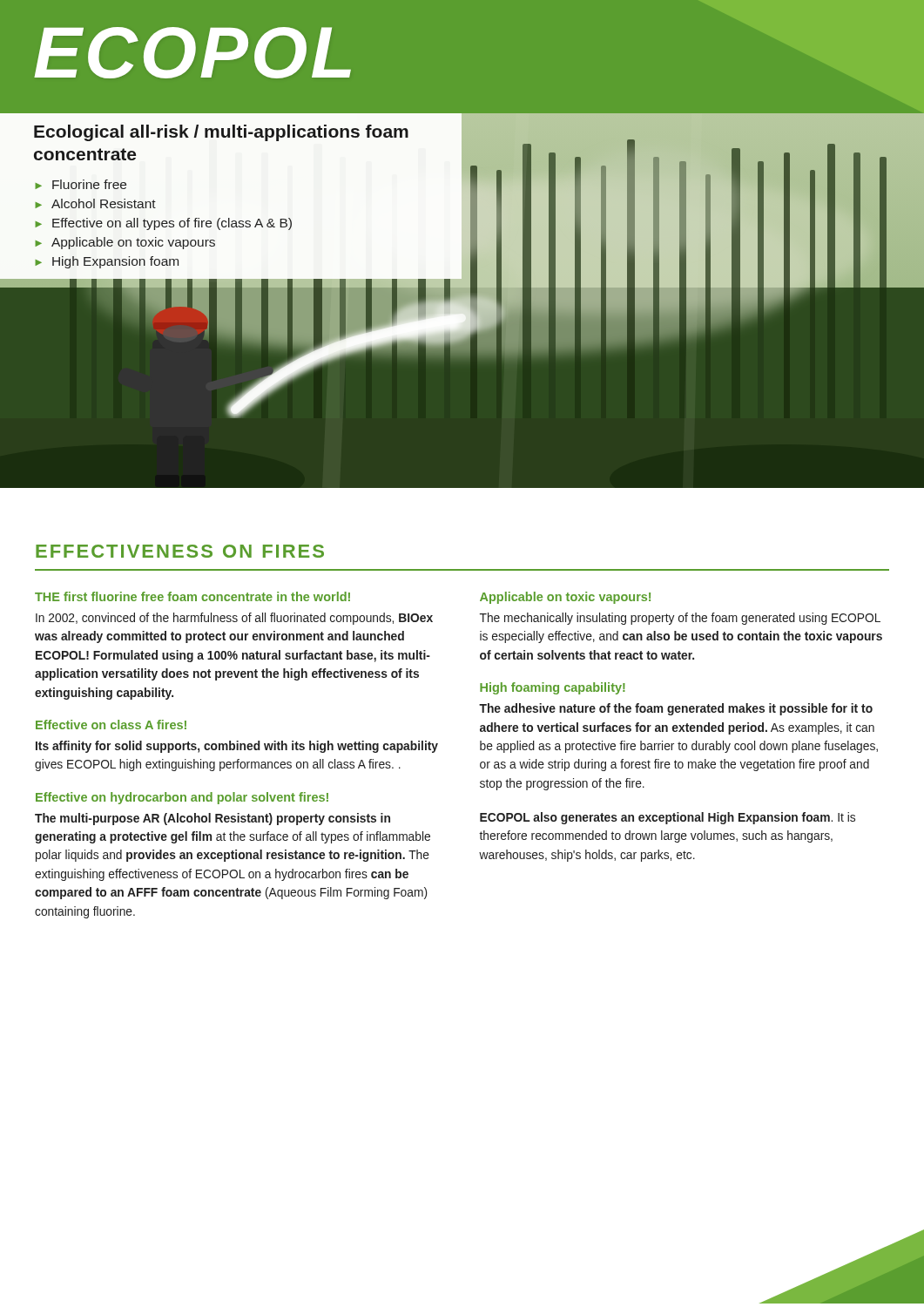Viewport: 924px width, 1307px height.
Task: Click the passage that begins "ECOPOL also generates an"
Action: point(668,836)
